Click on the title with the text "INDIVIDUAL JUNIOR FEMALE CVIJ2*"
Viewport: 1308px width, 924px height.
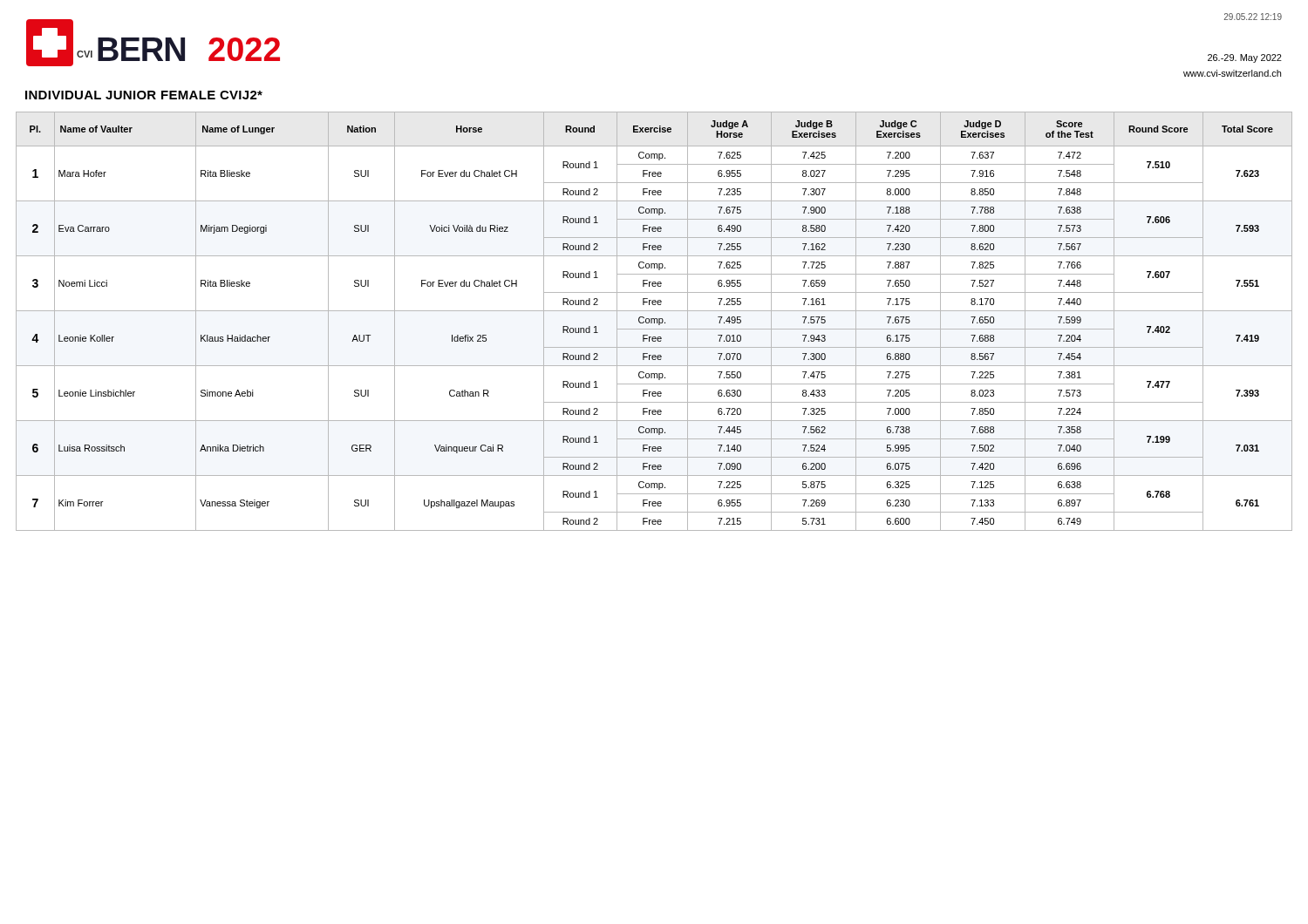[144, 95]
